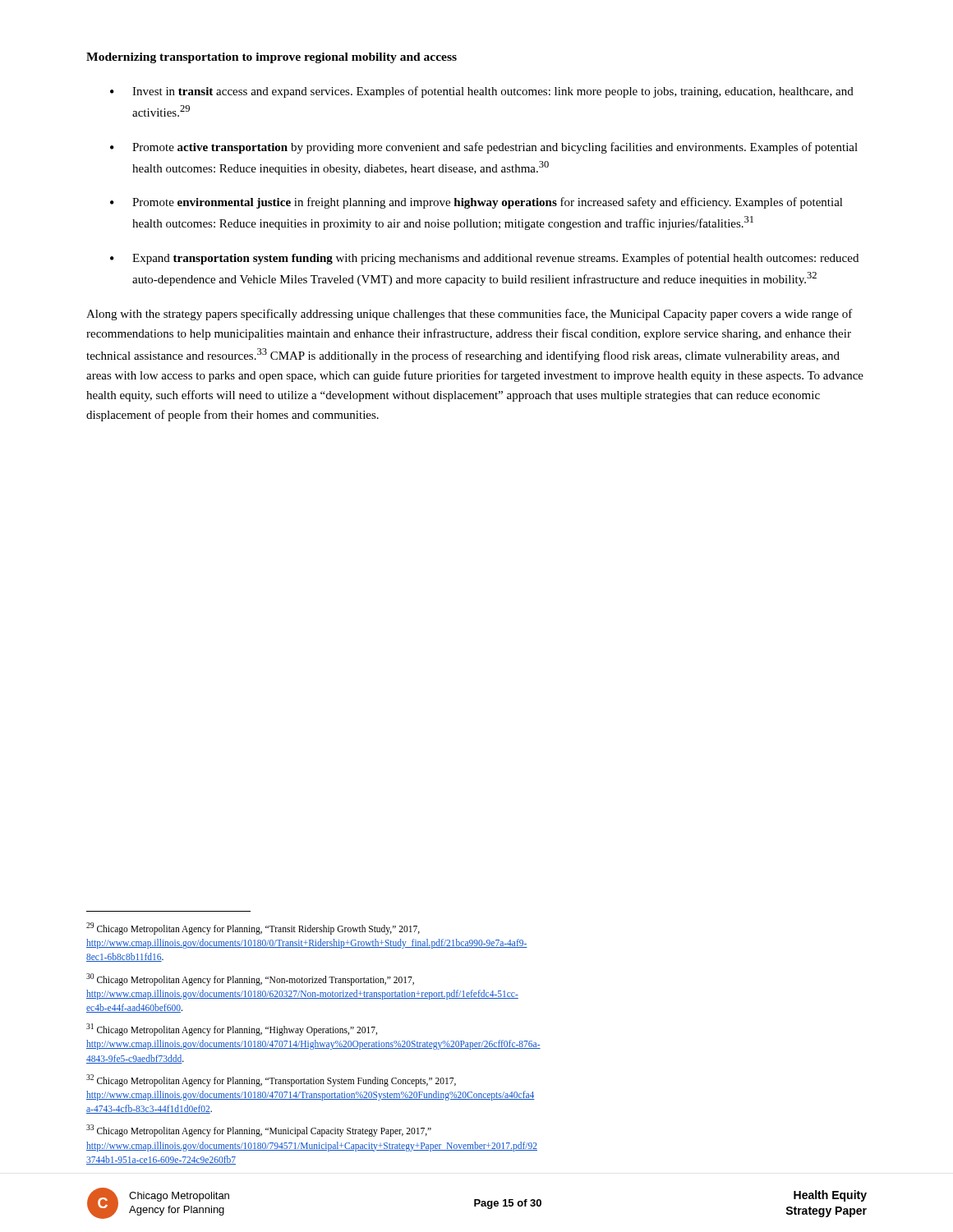This screenshot has width=953, height=1232.
Task: Point to the block beginning "Along with the strategy papers specifically"
Action: point(475,364)
